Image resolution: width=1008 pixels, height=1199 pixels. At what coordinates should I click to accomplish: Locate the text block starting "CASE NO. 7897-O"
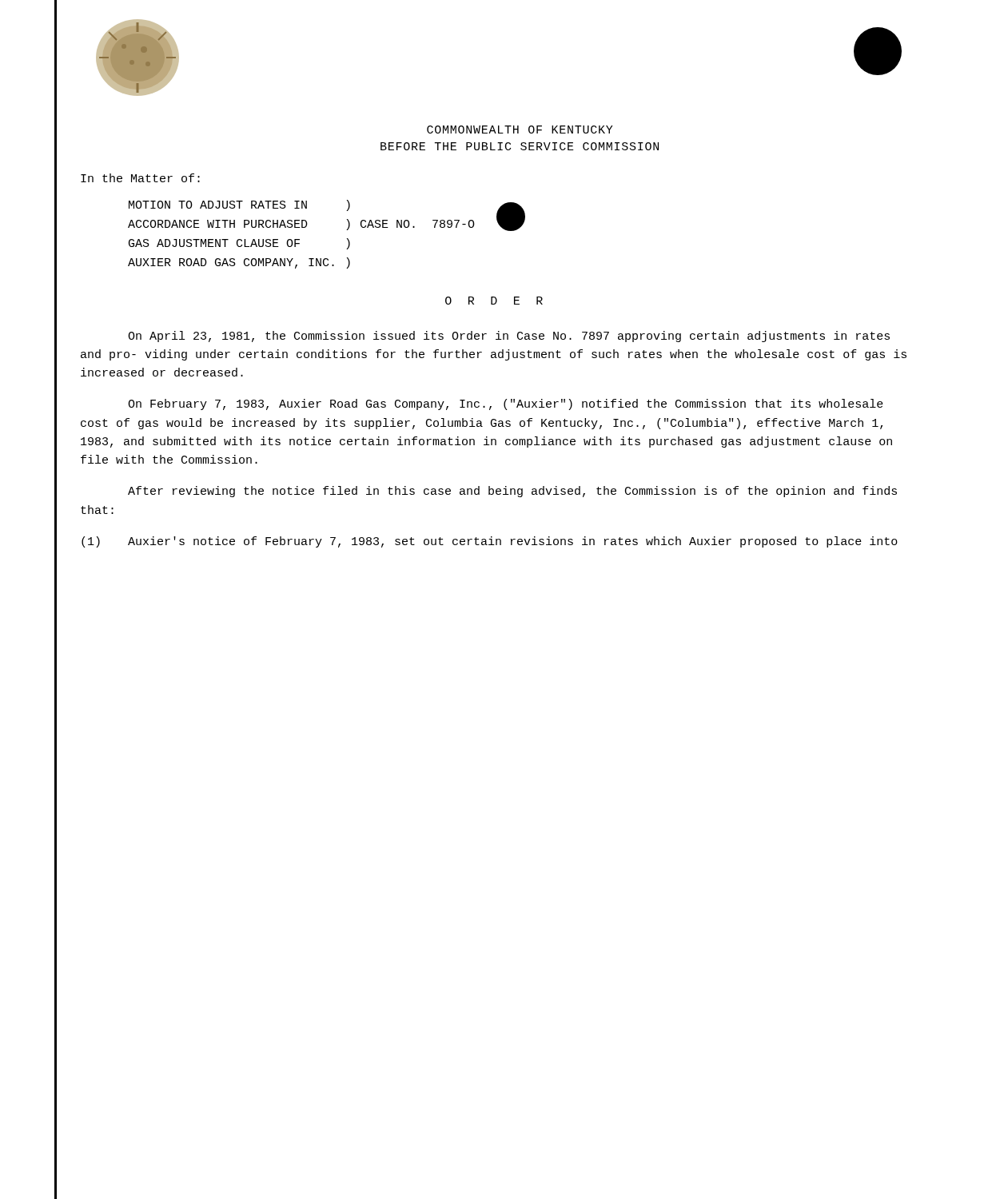coord(417,225)
